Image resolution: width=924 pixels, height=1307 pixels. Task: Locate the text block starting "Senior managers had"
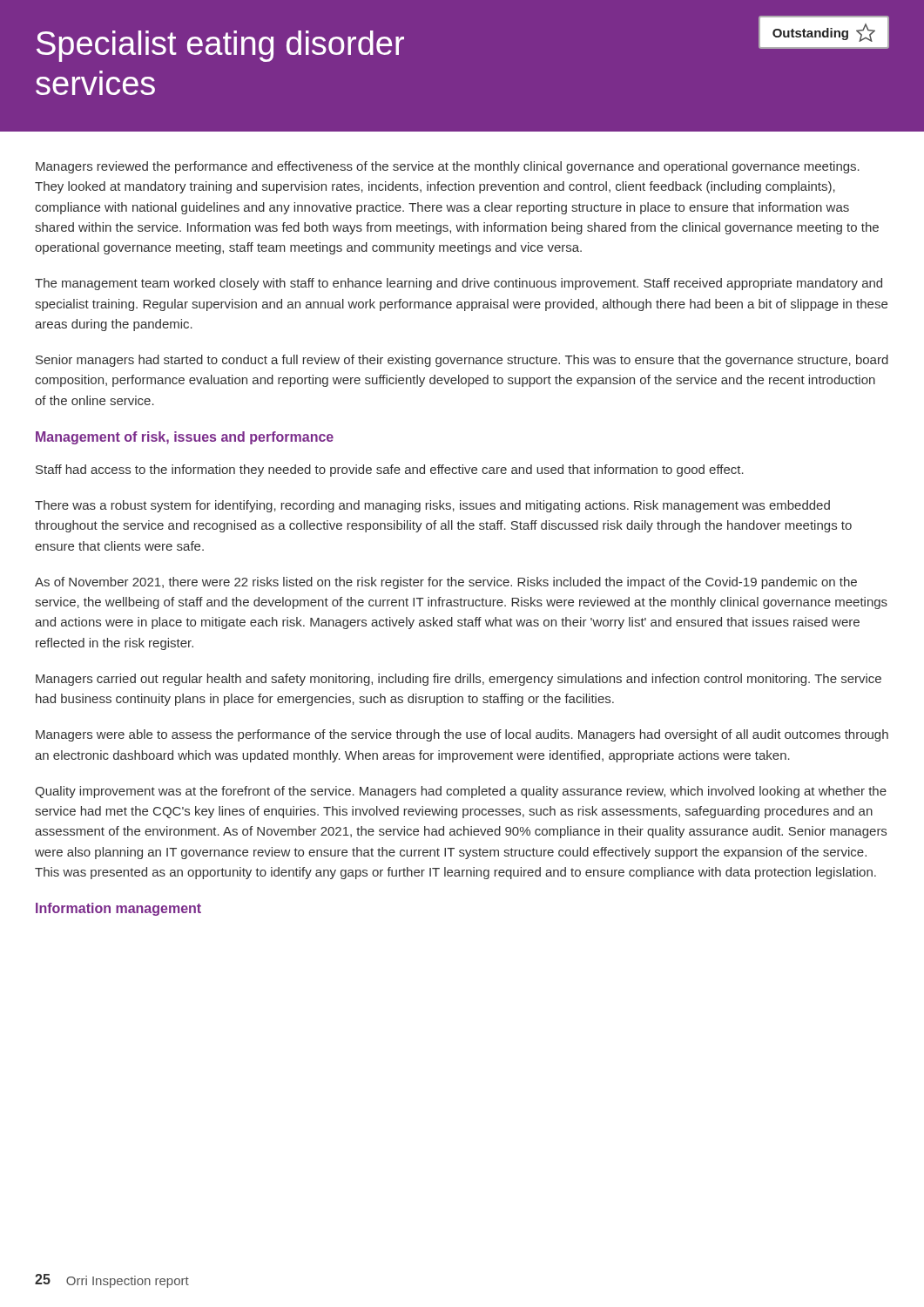tap(462, 380)
